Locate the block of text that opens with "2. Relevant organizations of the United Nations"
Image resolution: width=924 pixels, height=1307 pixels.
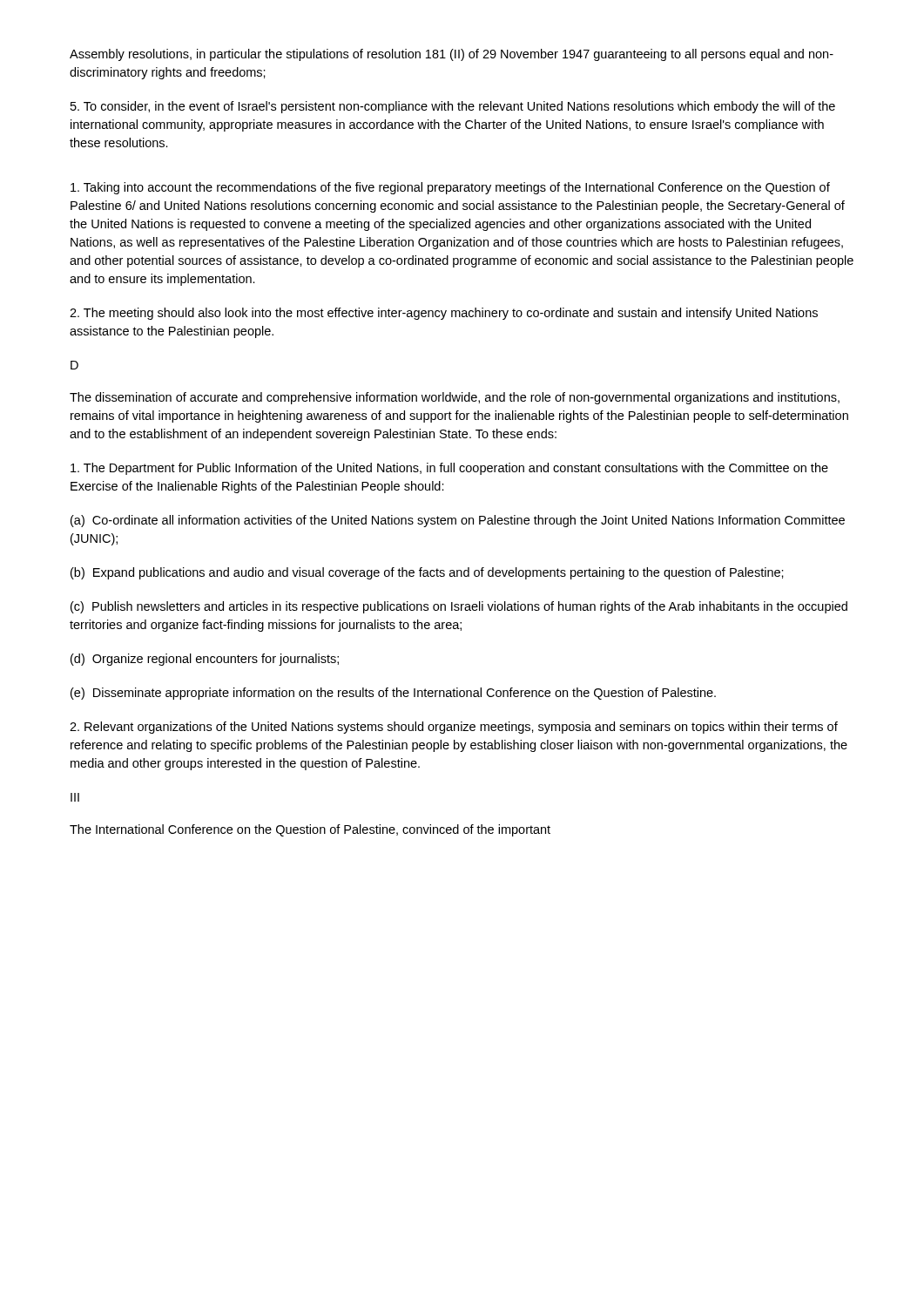pyautogui.click(x=459, y=745)
